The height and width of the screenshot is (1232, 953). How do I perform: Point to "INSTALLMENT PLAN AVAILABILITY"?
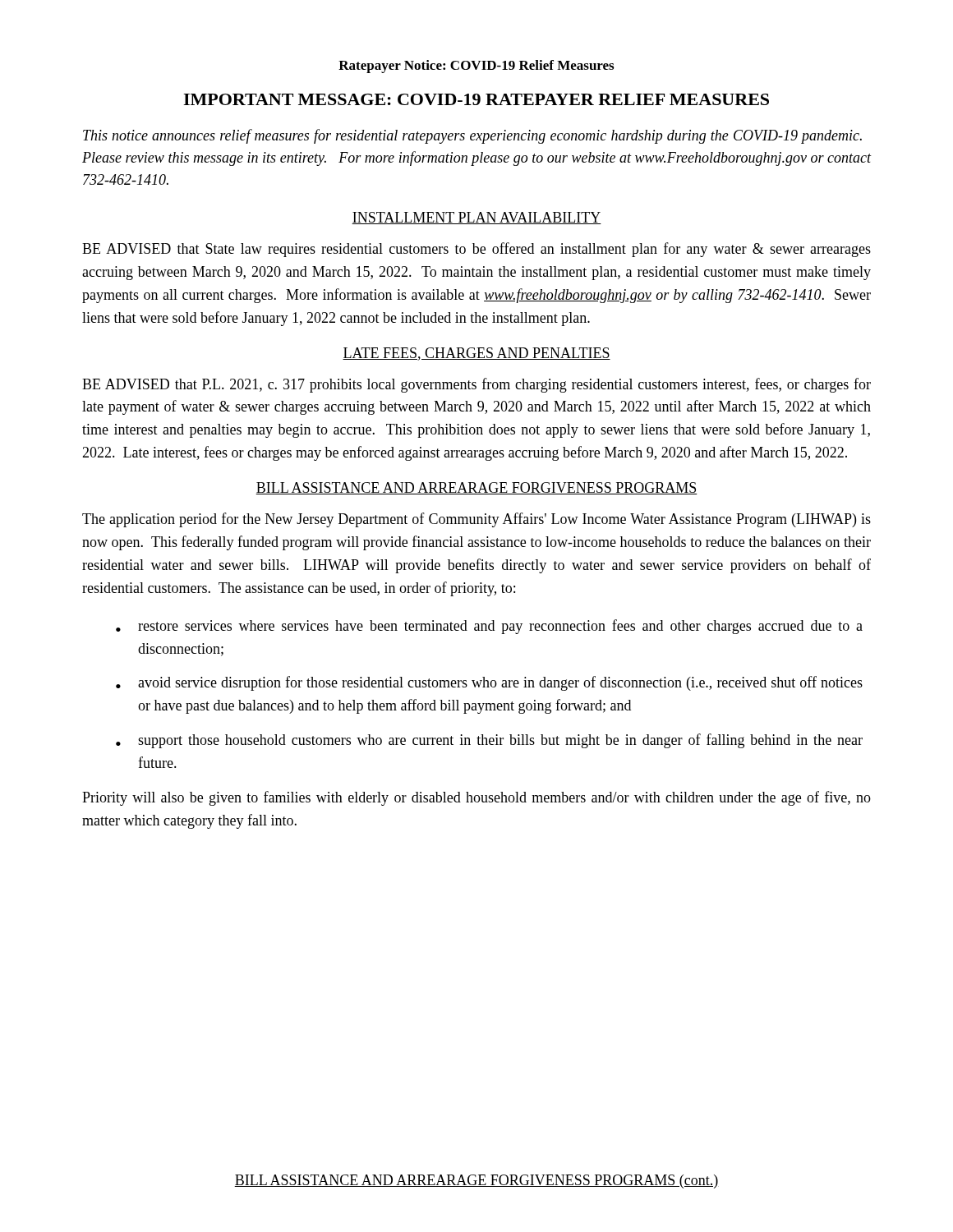click(476, 218)
